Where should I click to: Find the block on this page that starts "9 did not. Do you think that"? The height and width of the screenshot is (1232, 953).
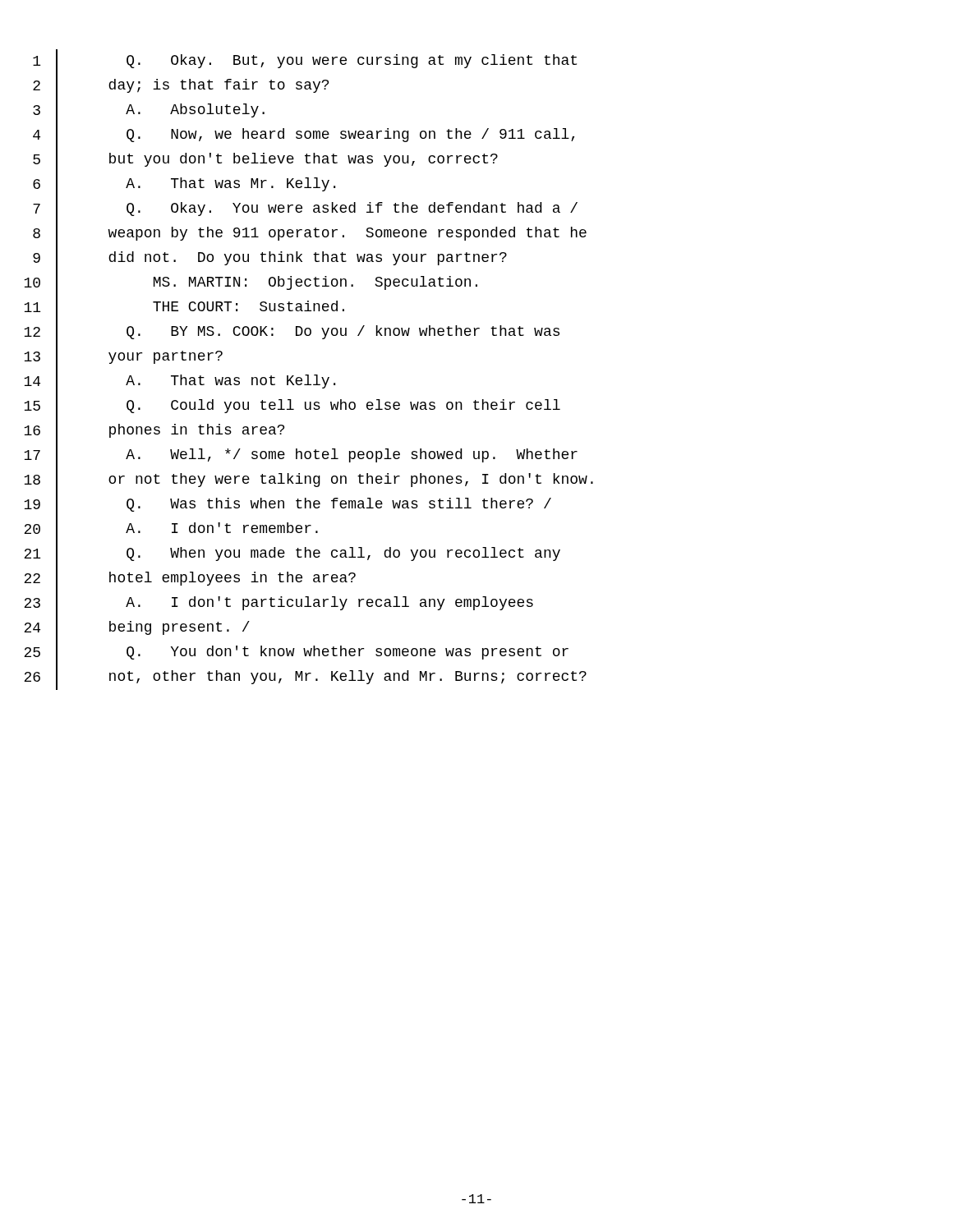pyautogui.click(x=476, y=259)
